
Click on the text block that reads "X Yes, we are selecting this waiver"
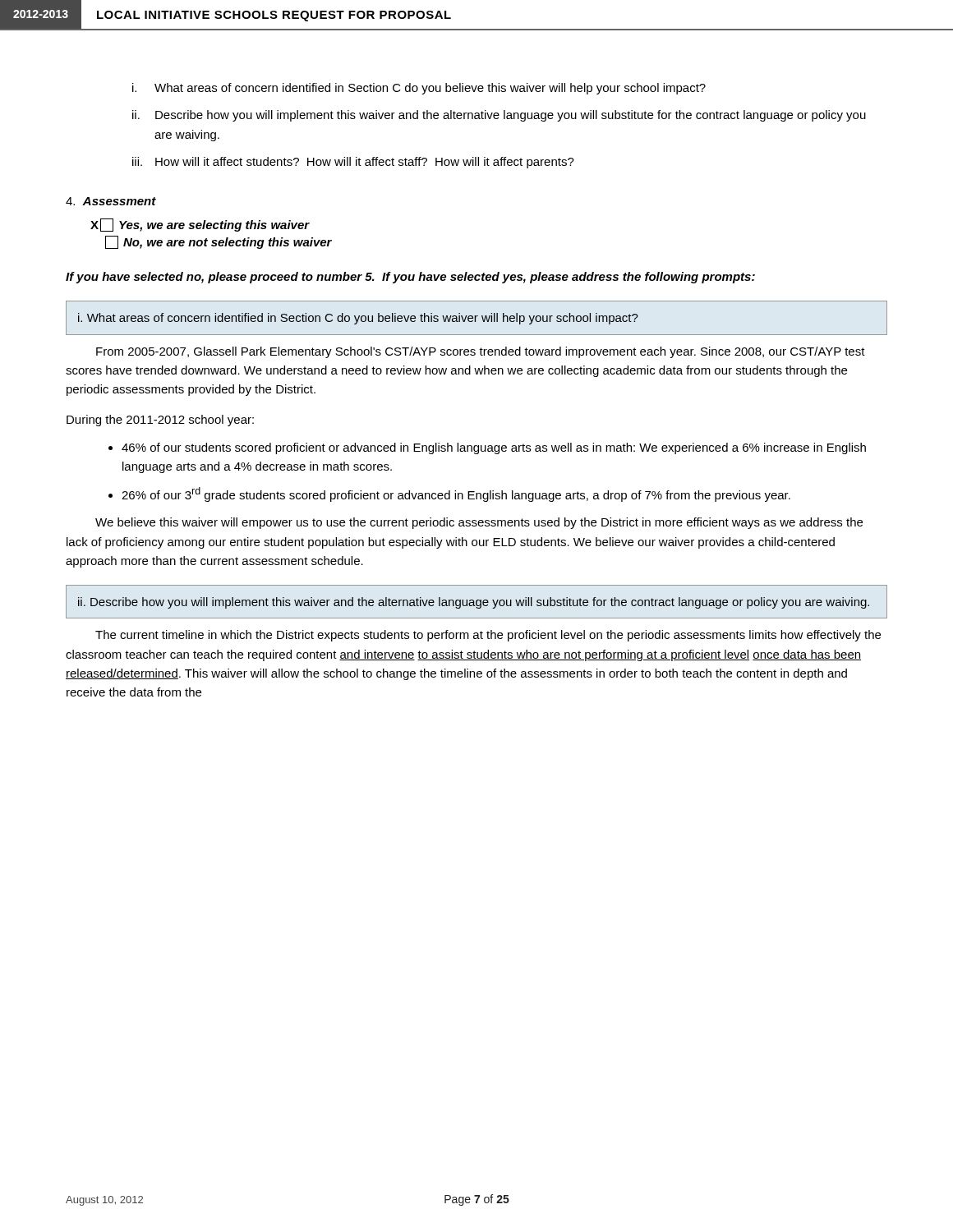[x=200, y=225]
